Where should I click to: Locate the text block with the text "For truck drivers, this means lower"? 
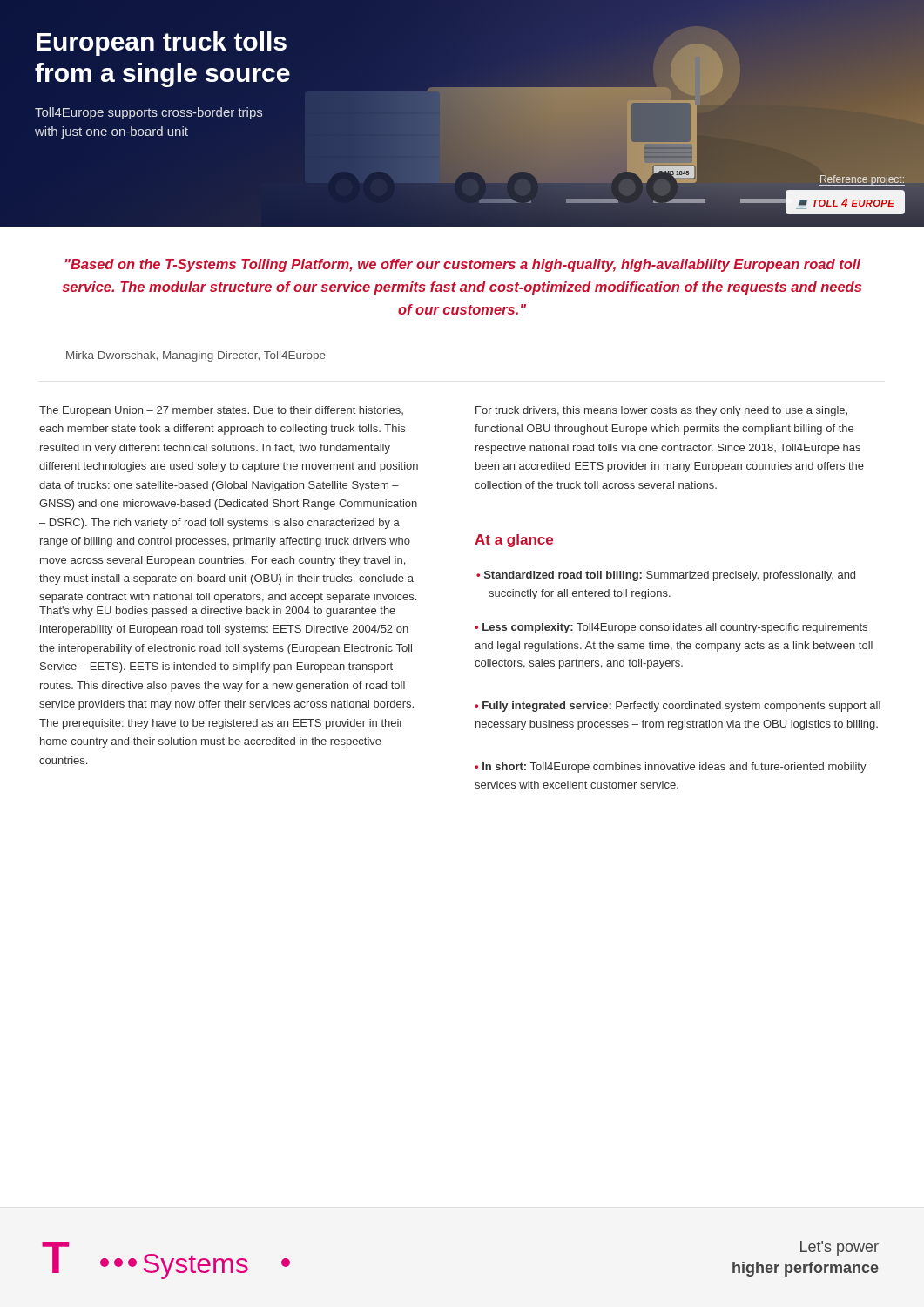click(669, 447)
